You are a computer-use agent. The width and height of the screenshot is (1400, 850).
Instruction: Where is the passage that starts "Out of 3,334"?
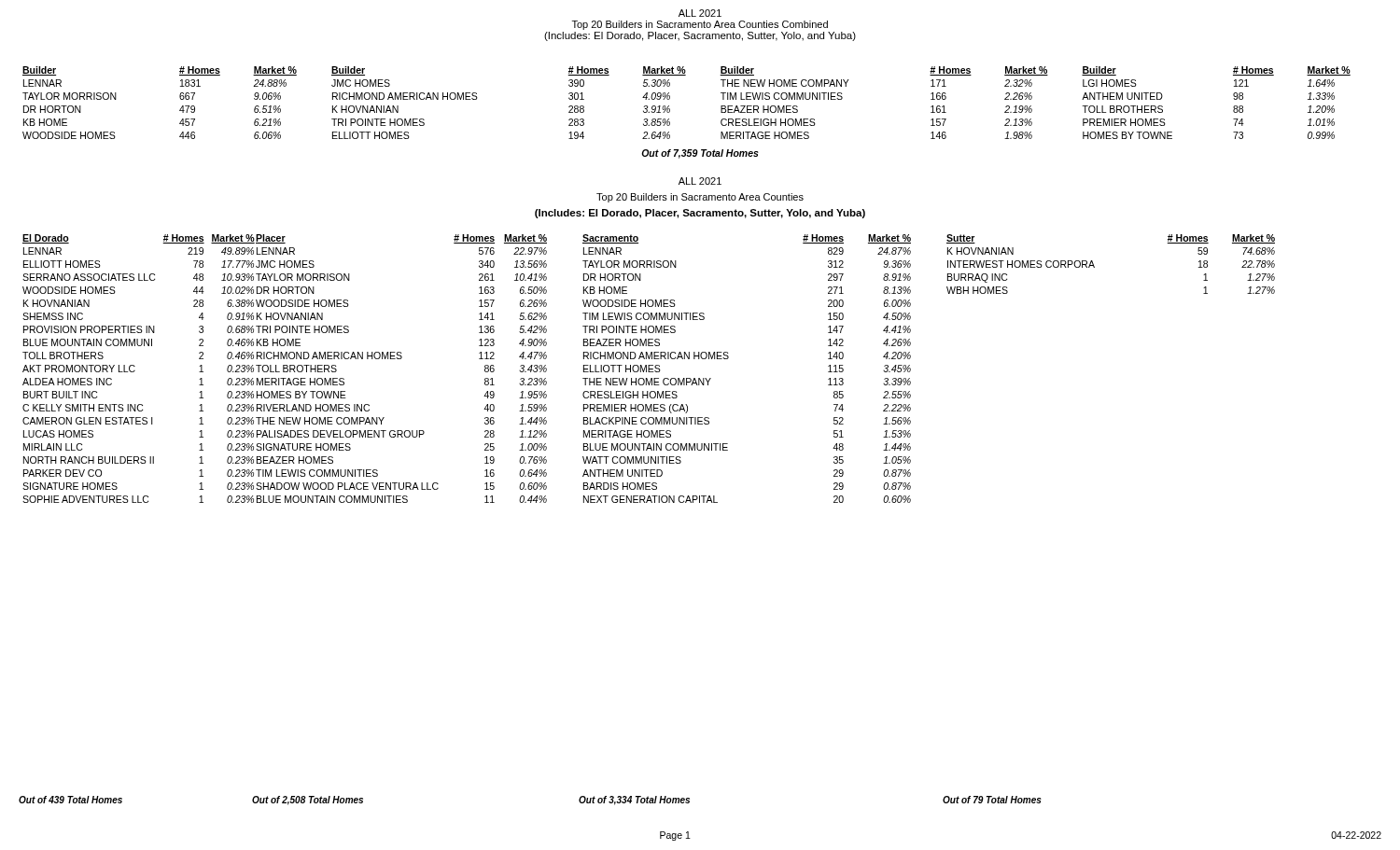[634, 800]
